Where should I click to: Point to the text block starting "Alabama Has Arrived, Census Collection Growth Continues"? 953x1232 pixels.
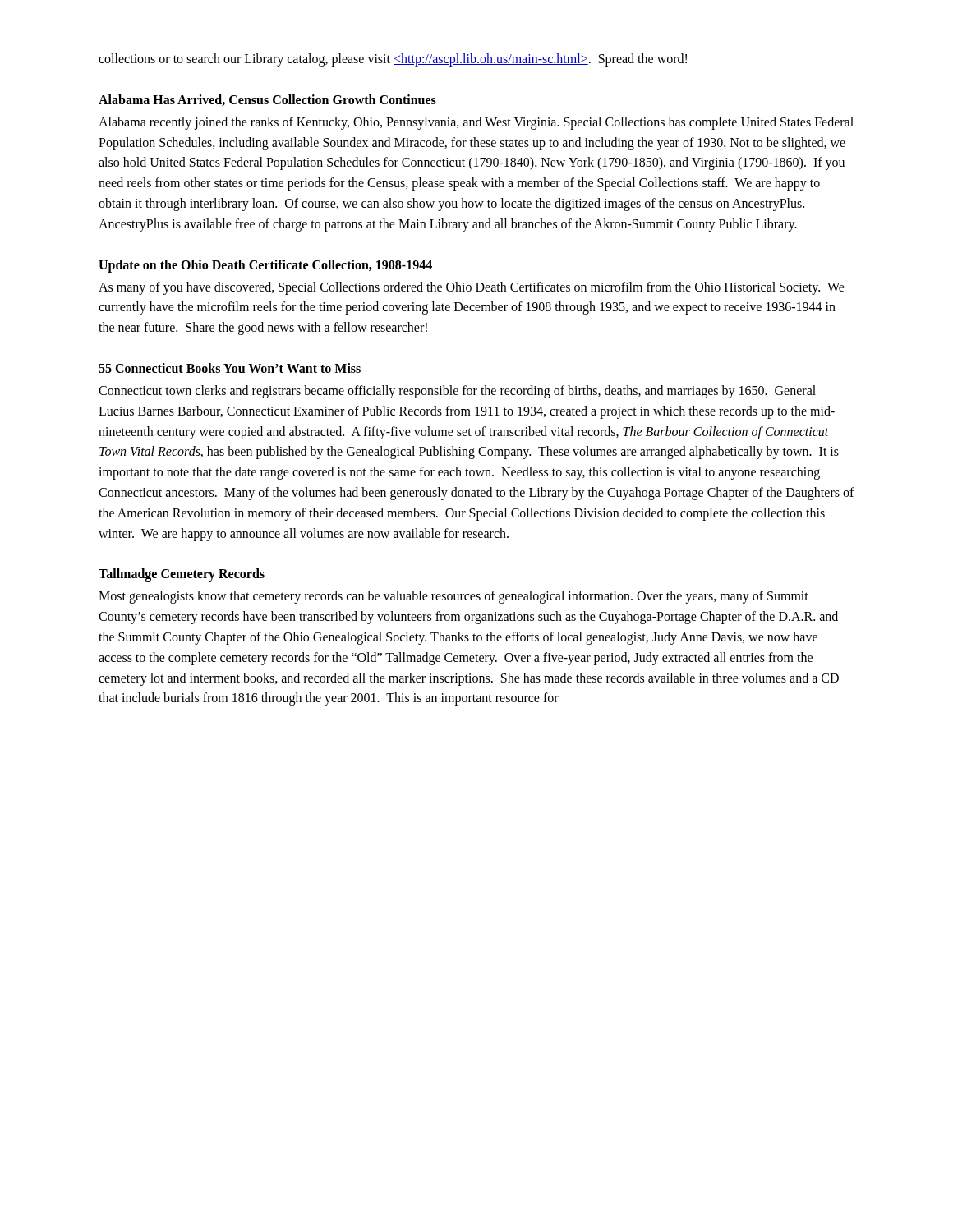click(x=267, y=100)
